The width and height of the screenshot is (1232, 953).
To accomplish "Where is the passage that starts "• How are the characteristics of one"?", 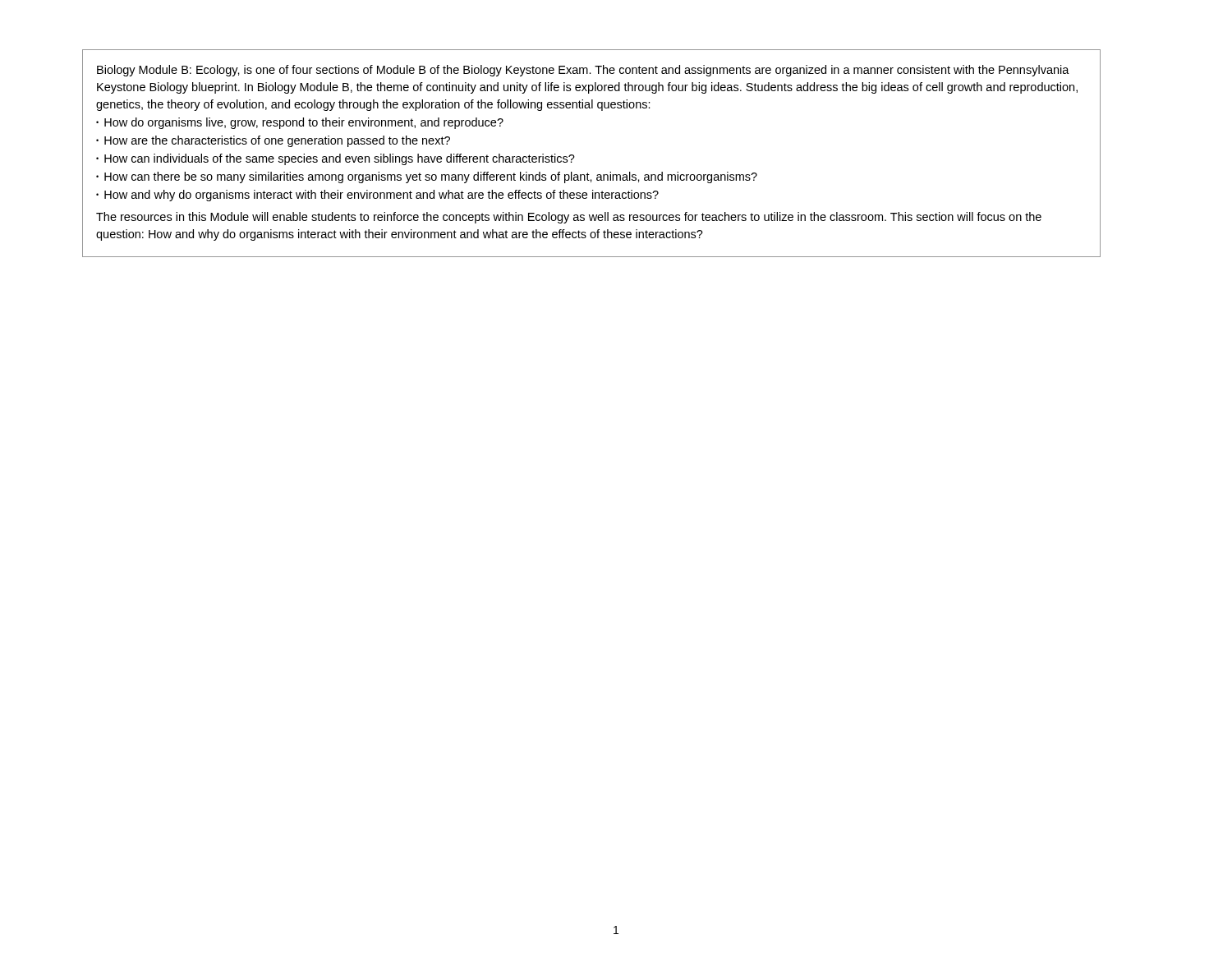I will (x=273, y=141).
